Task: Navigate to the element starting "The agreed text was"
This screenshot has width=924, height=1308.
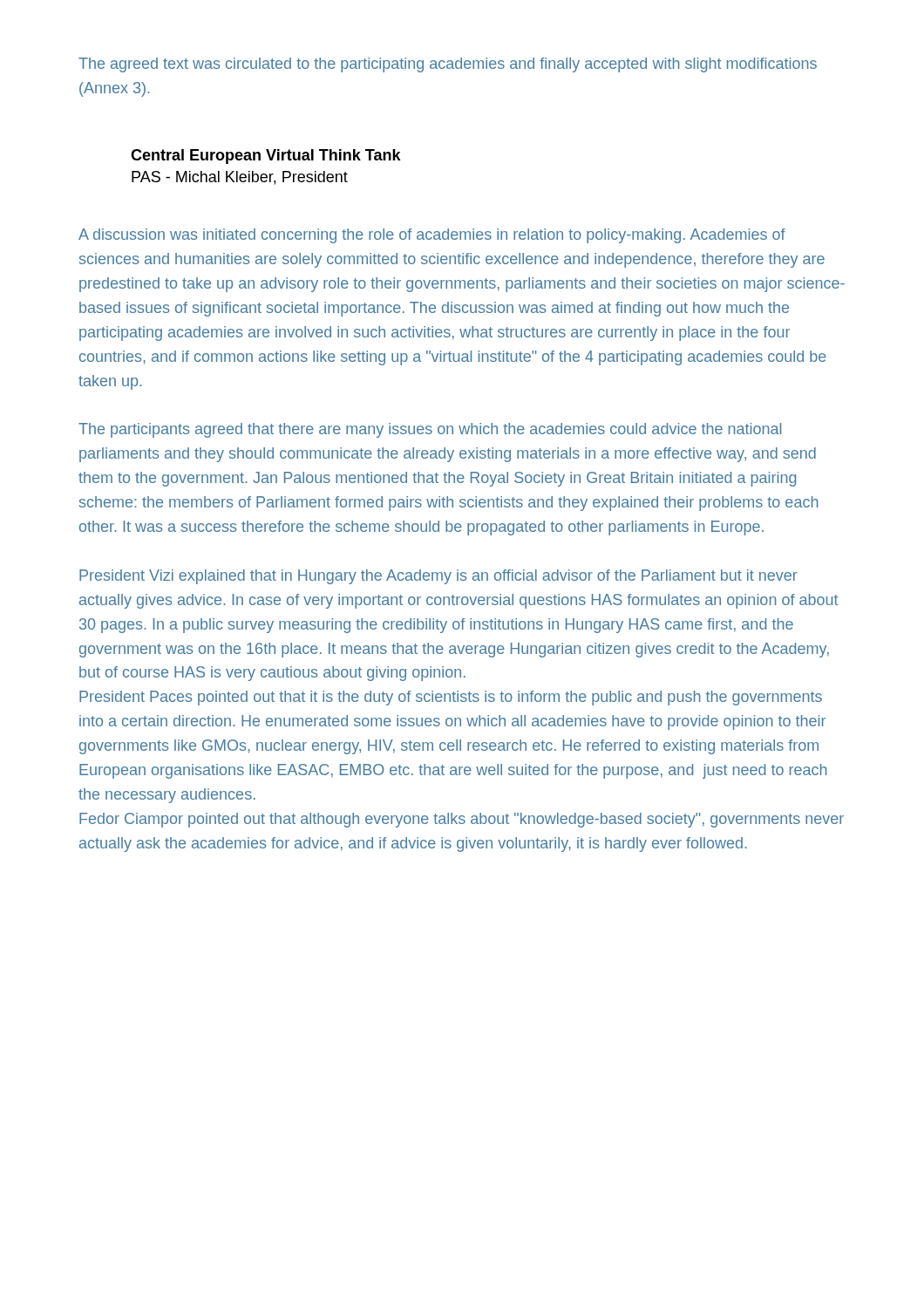Action: pos(448,76)
